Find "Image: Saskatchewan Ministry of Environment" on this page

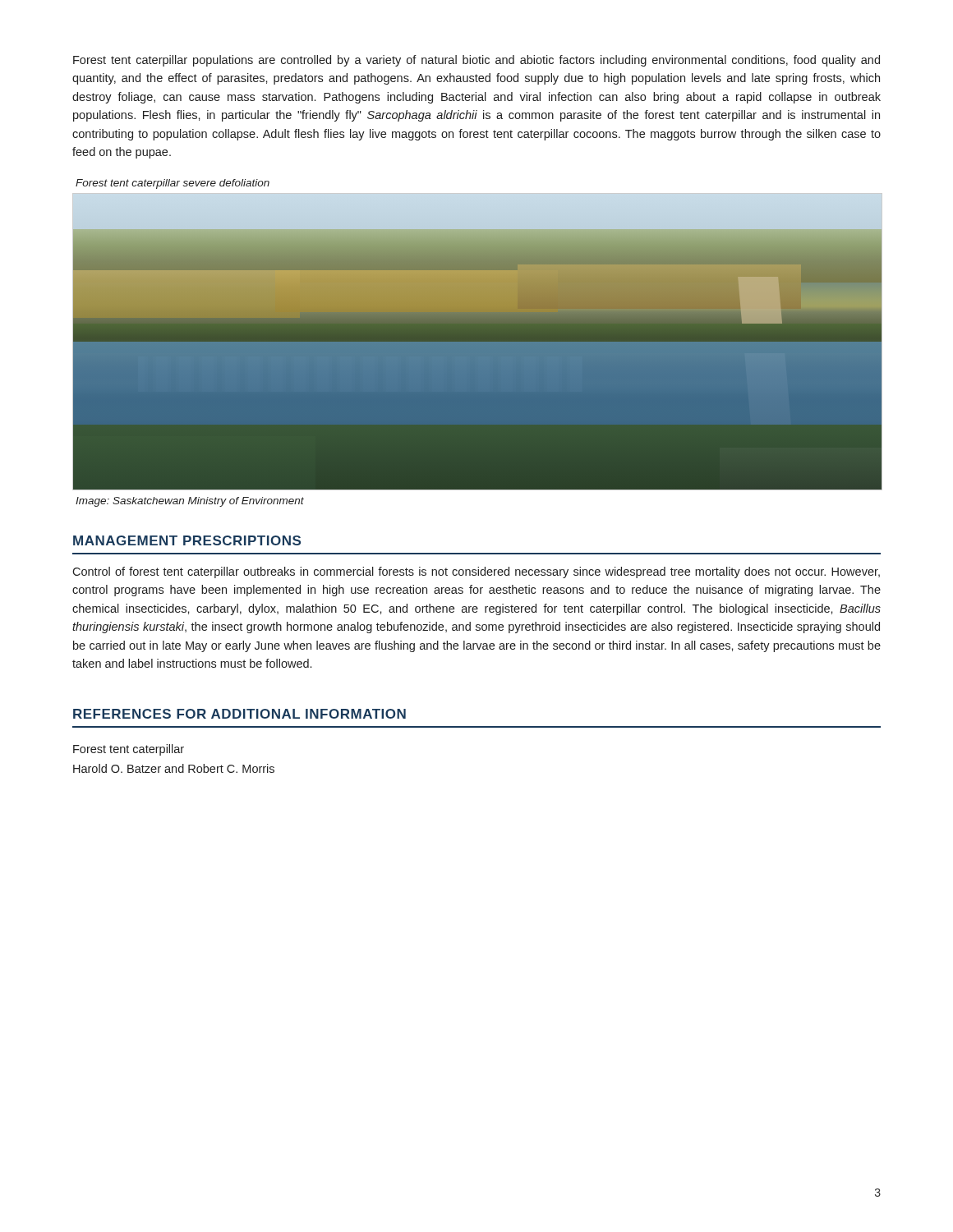190,500
